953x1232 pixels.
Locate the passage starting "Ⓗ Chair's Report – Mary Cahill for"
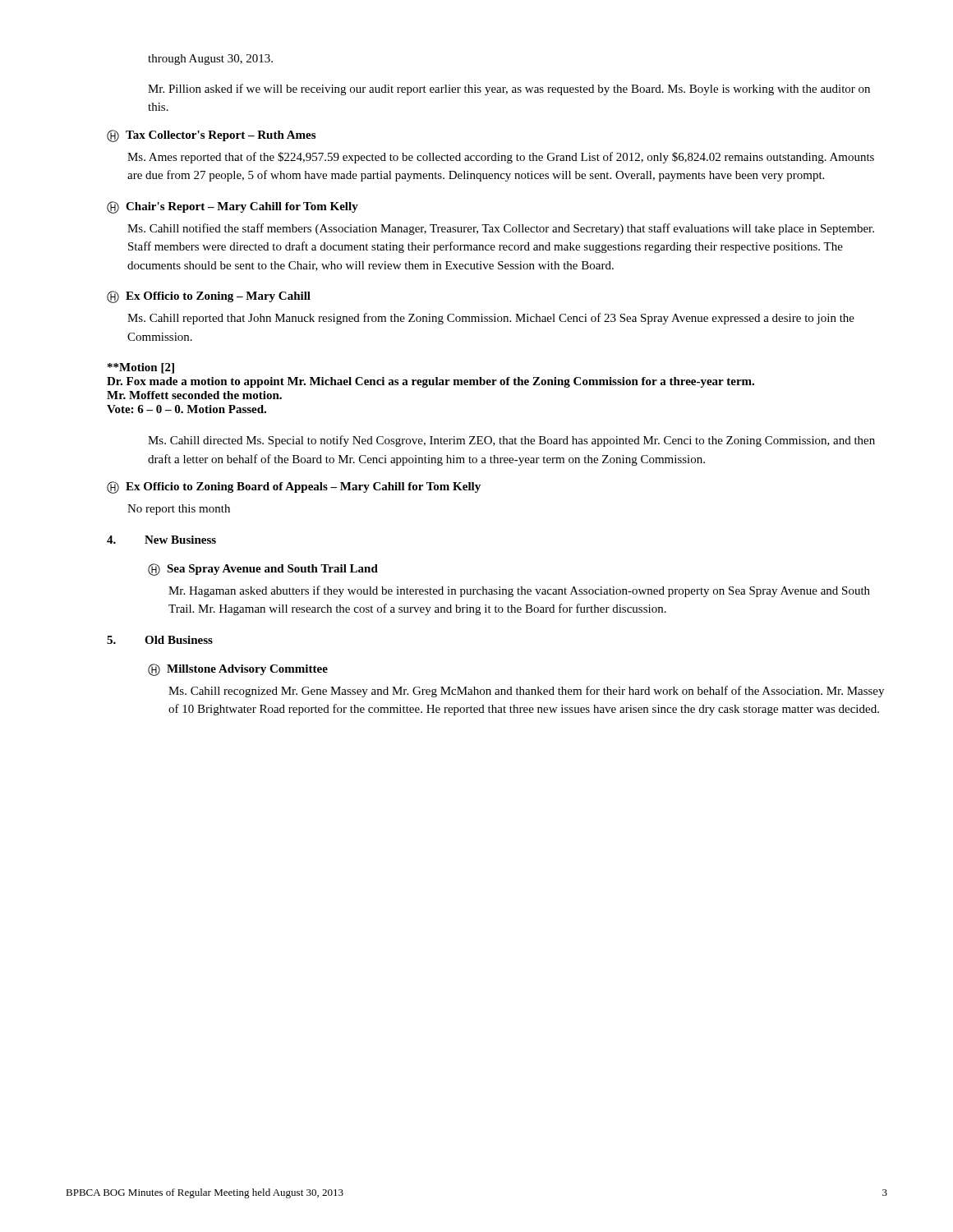pyautogui.click(x=497, y=237)
